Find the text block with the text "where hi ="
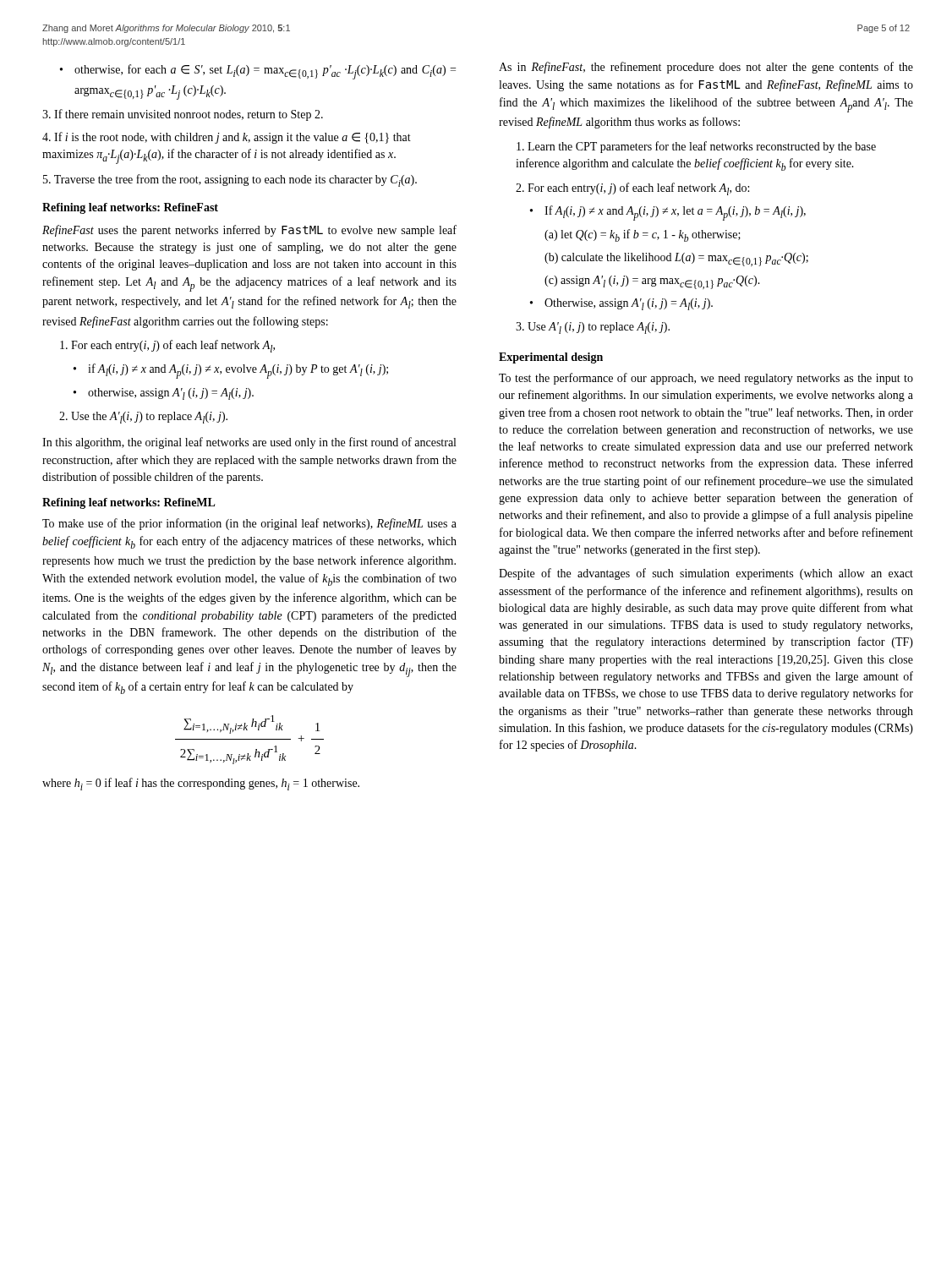This screenshot has width=952, height=1268. [x=201, y=785]
